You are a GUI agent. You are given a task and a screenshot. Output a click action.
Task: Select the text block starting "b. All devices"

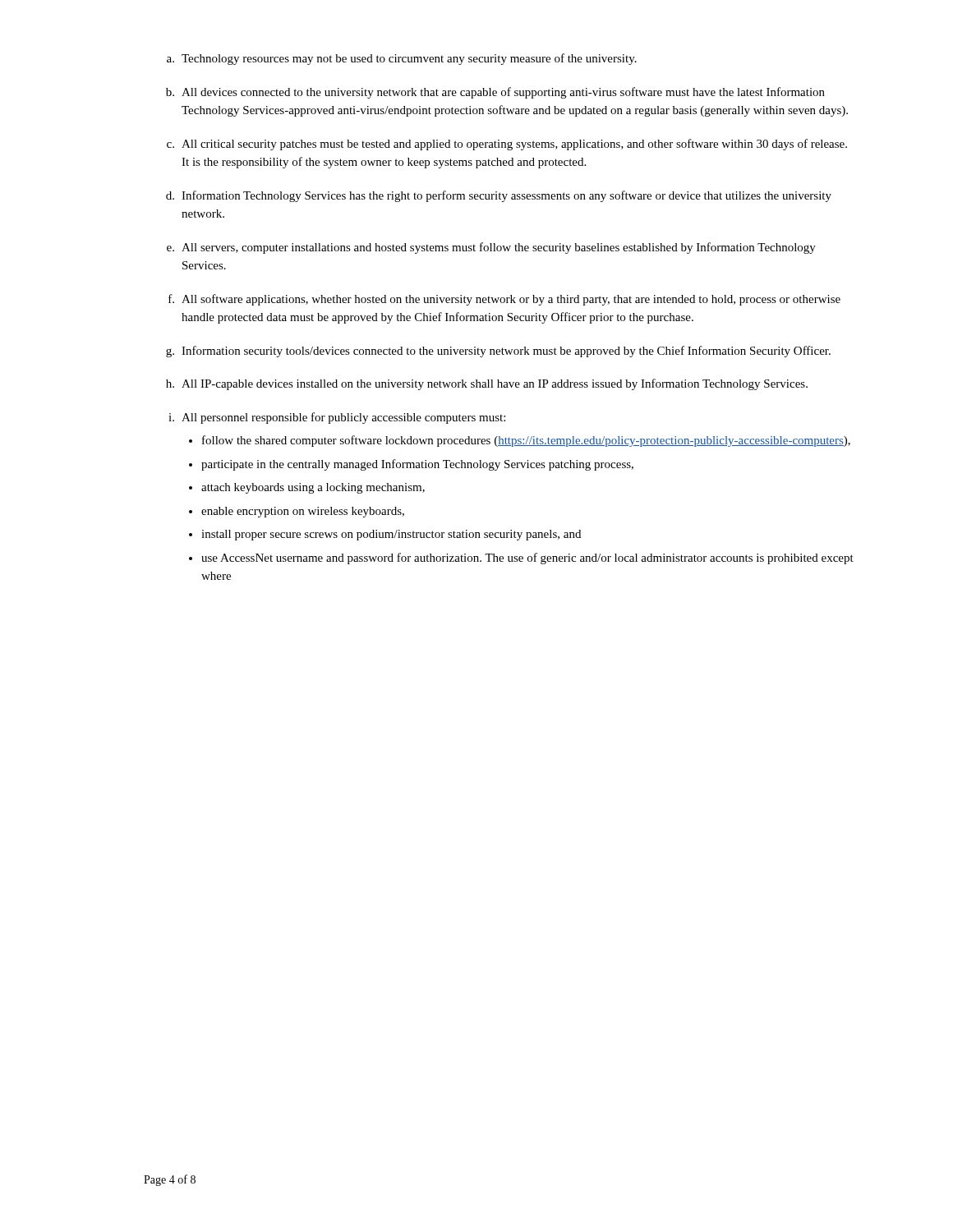(499, 101)
